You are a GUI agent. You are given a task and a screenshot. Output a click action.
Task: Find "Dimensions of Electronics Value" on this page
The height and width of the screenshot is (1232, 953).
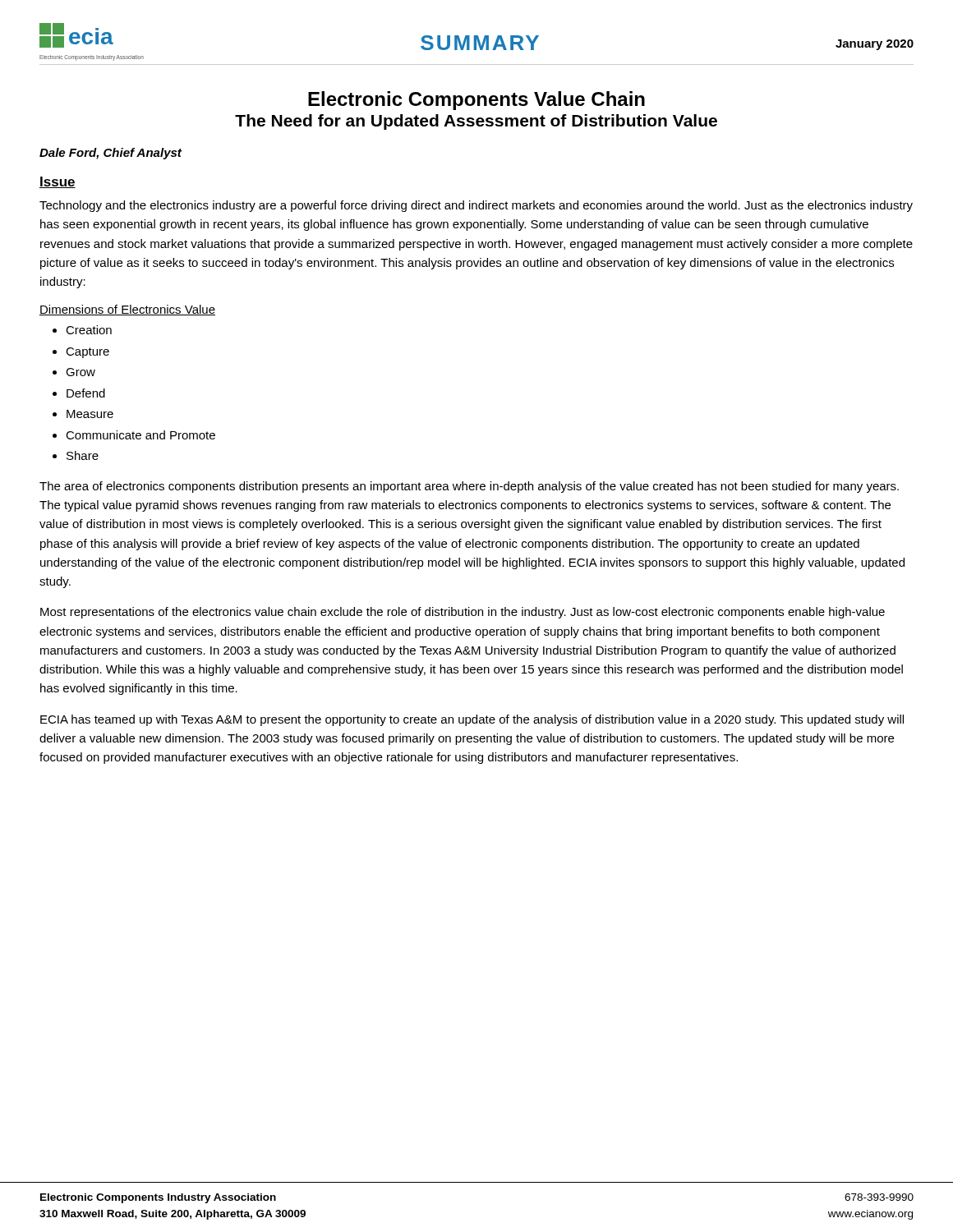click(x=127, y=310)
